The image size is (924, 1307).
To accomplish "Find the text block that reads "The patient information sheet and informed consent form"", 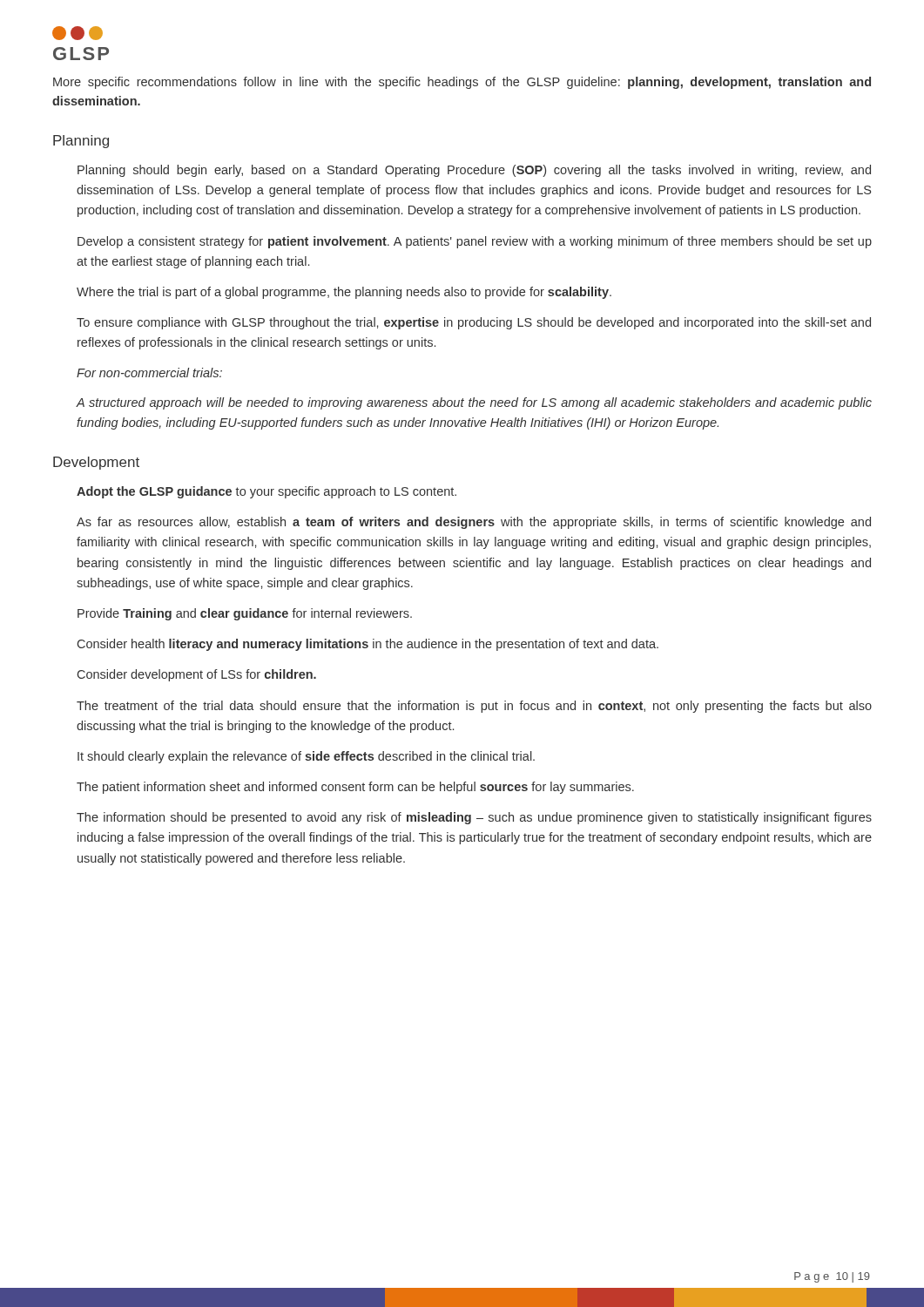I will 356,787.
